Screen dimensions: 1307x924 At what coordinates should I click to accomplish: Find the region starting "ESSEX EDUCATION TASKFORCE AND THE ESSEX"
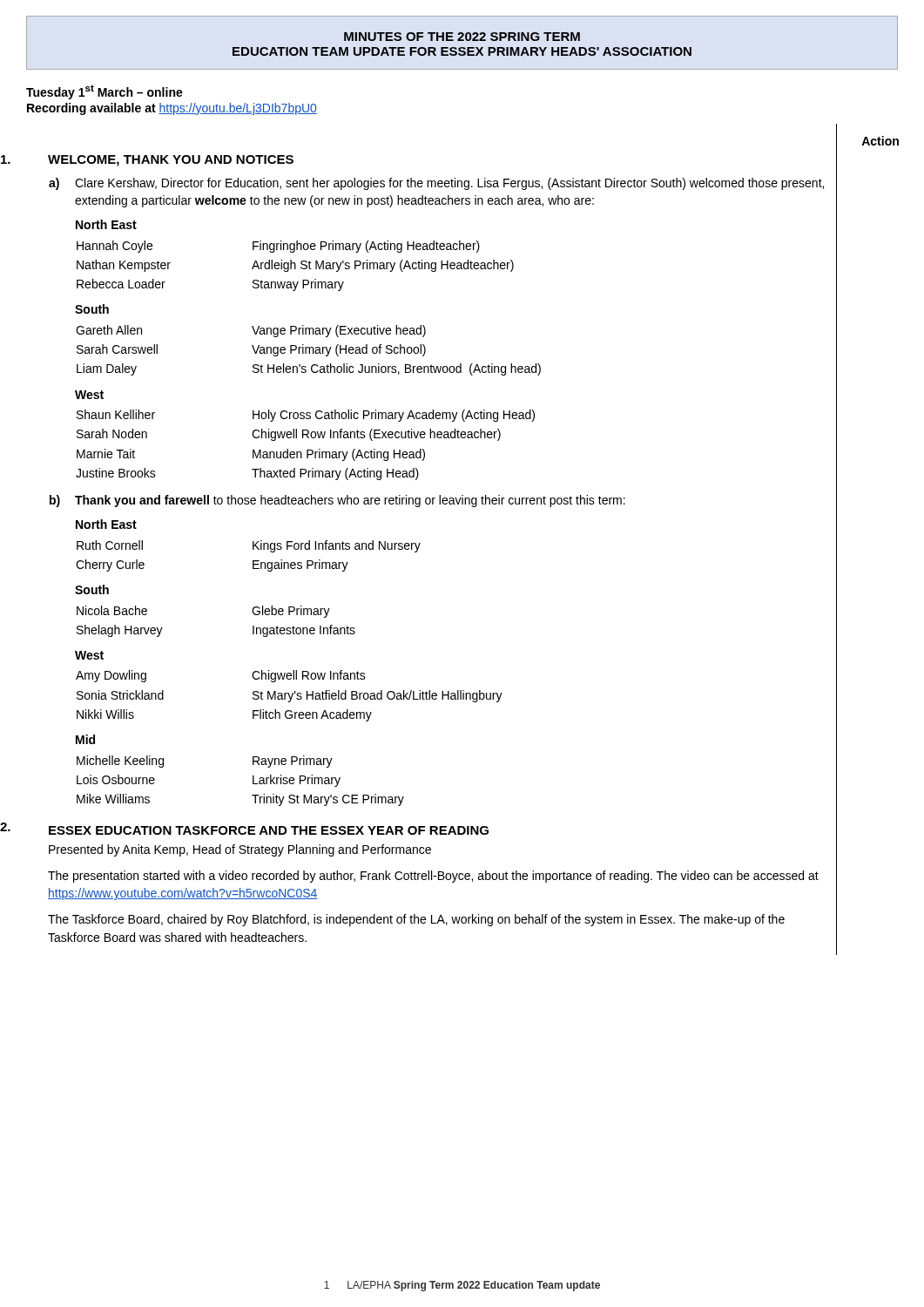coord(269,830)
